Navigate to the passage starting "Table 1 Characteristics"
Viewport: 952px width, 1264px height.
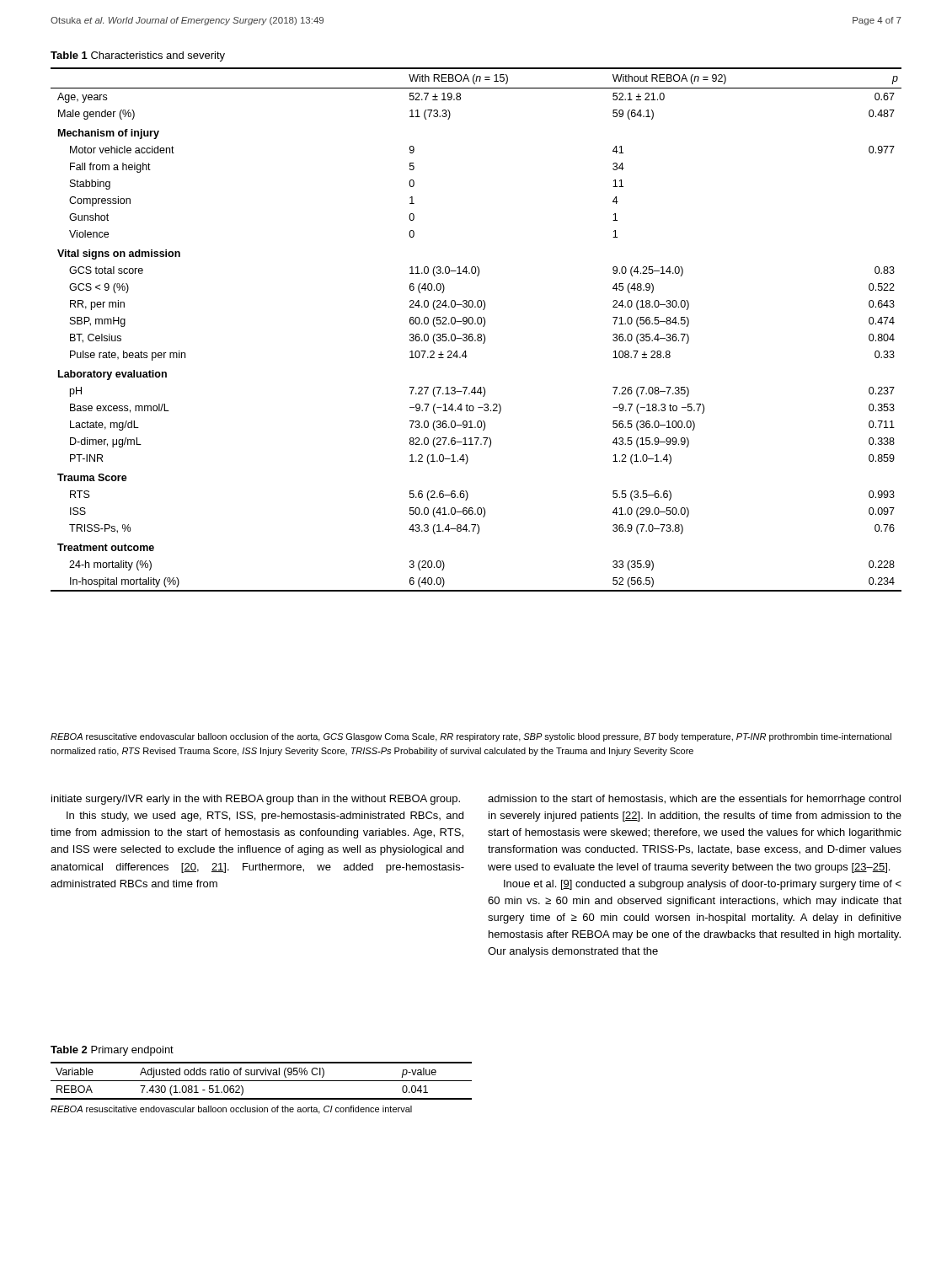[138, 55]
